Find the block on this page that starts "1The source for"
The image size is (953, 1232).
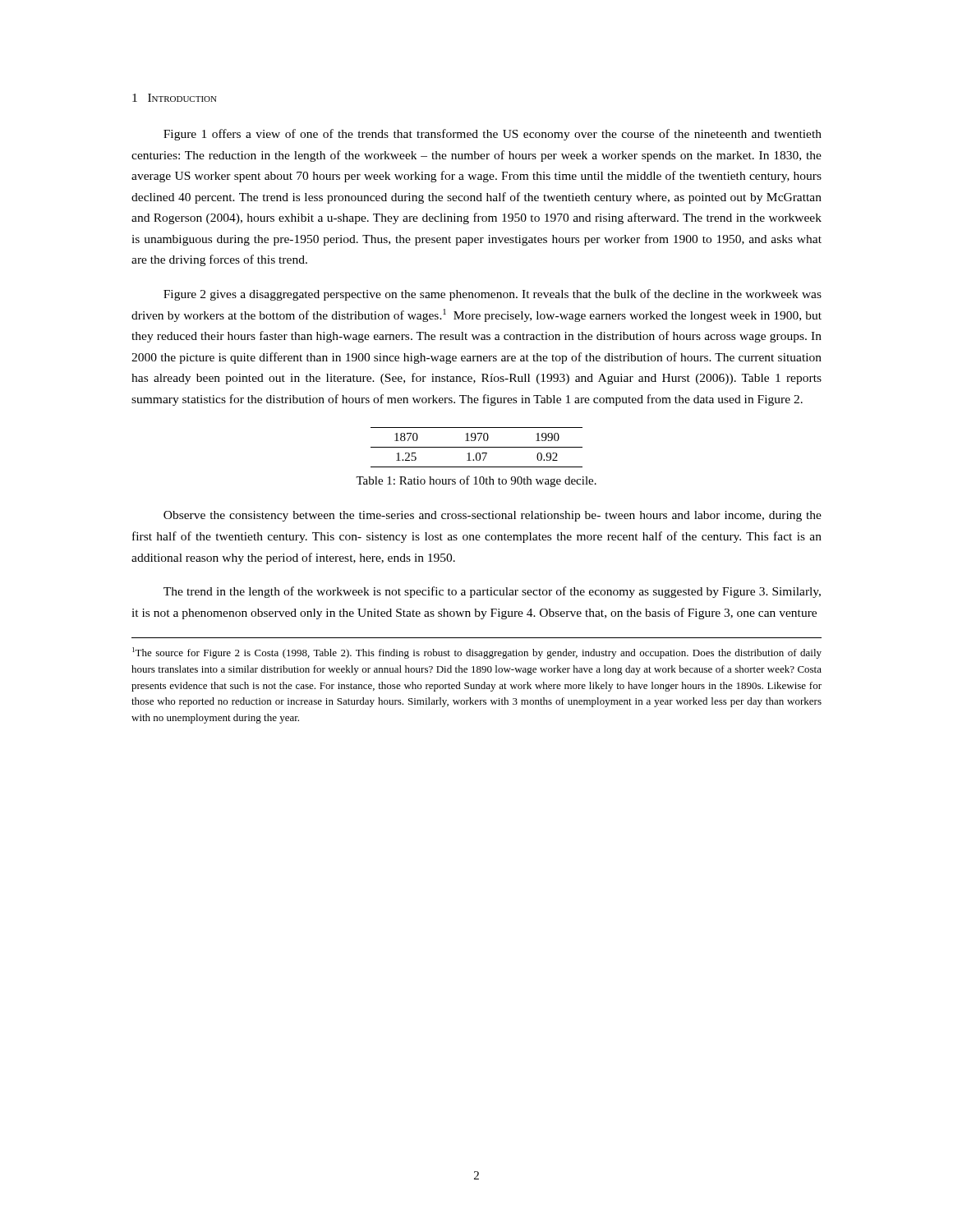[476, 685]
